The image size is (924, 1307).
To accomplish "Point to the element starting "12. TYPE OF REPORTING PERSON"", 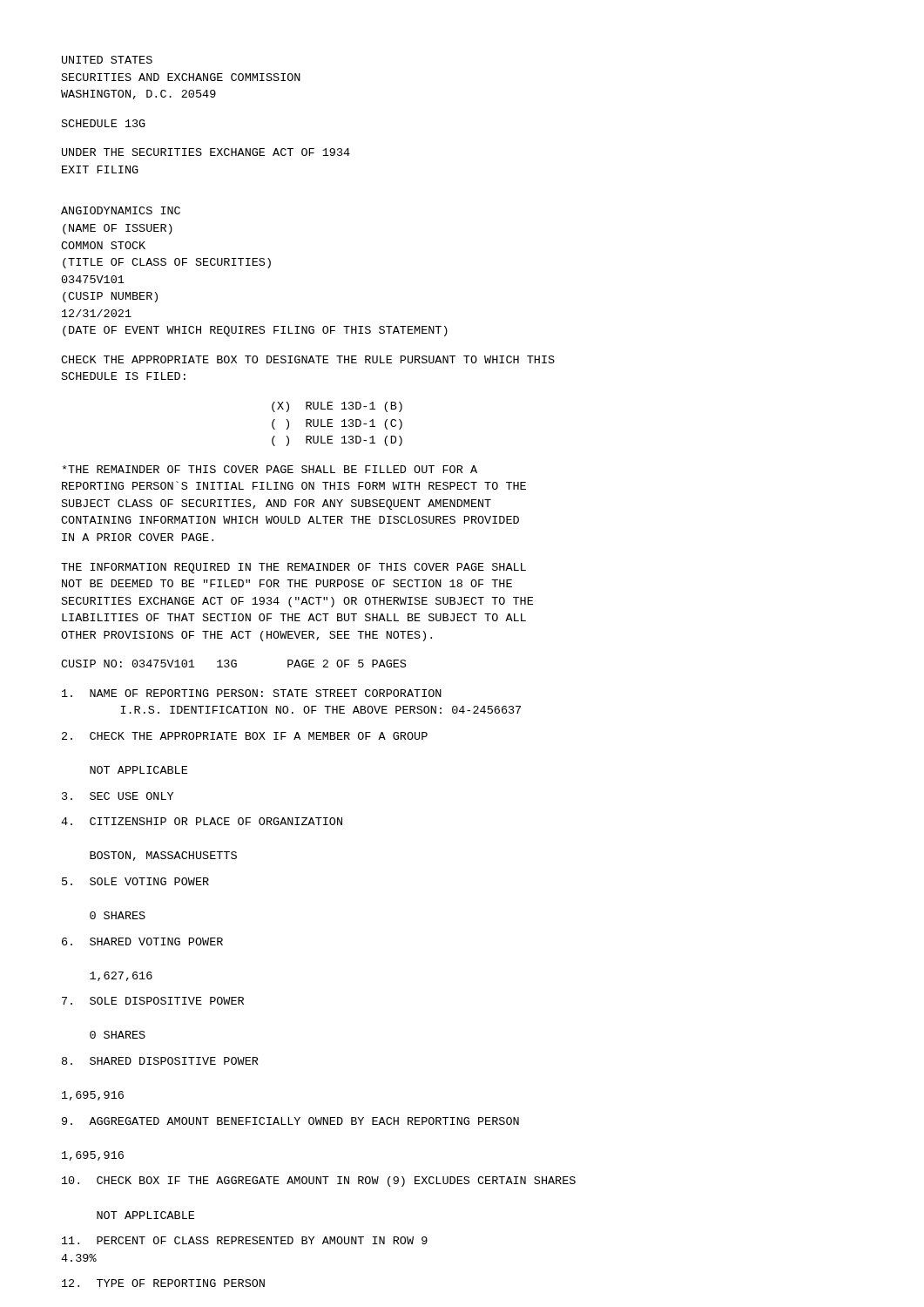I will (x=163, y=1284).
